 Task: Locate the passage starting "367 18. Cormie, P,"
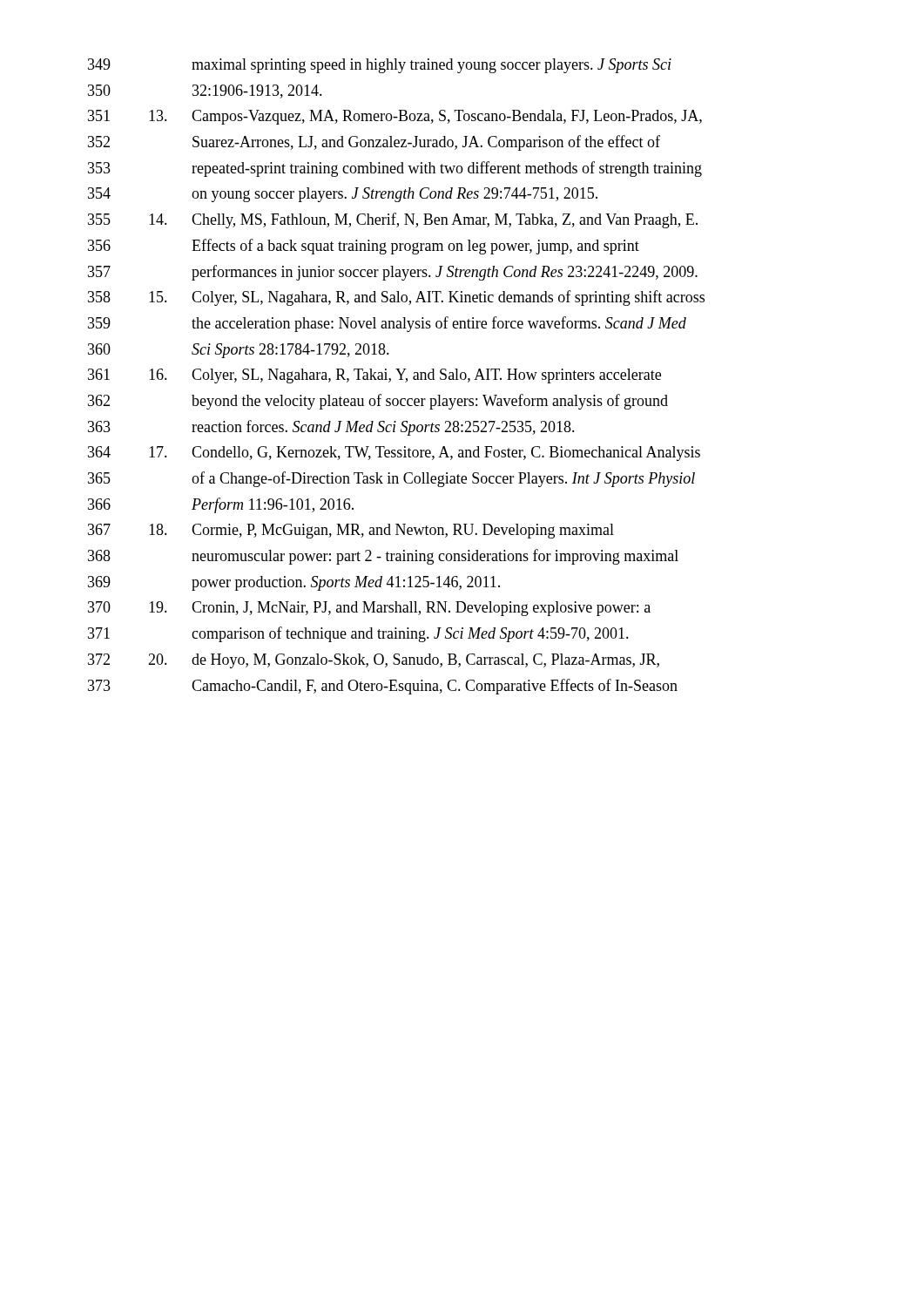470,557
